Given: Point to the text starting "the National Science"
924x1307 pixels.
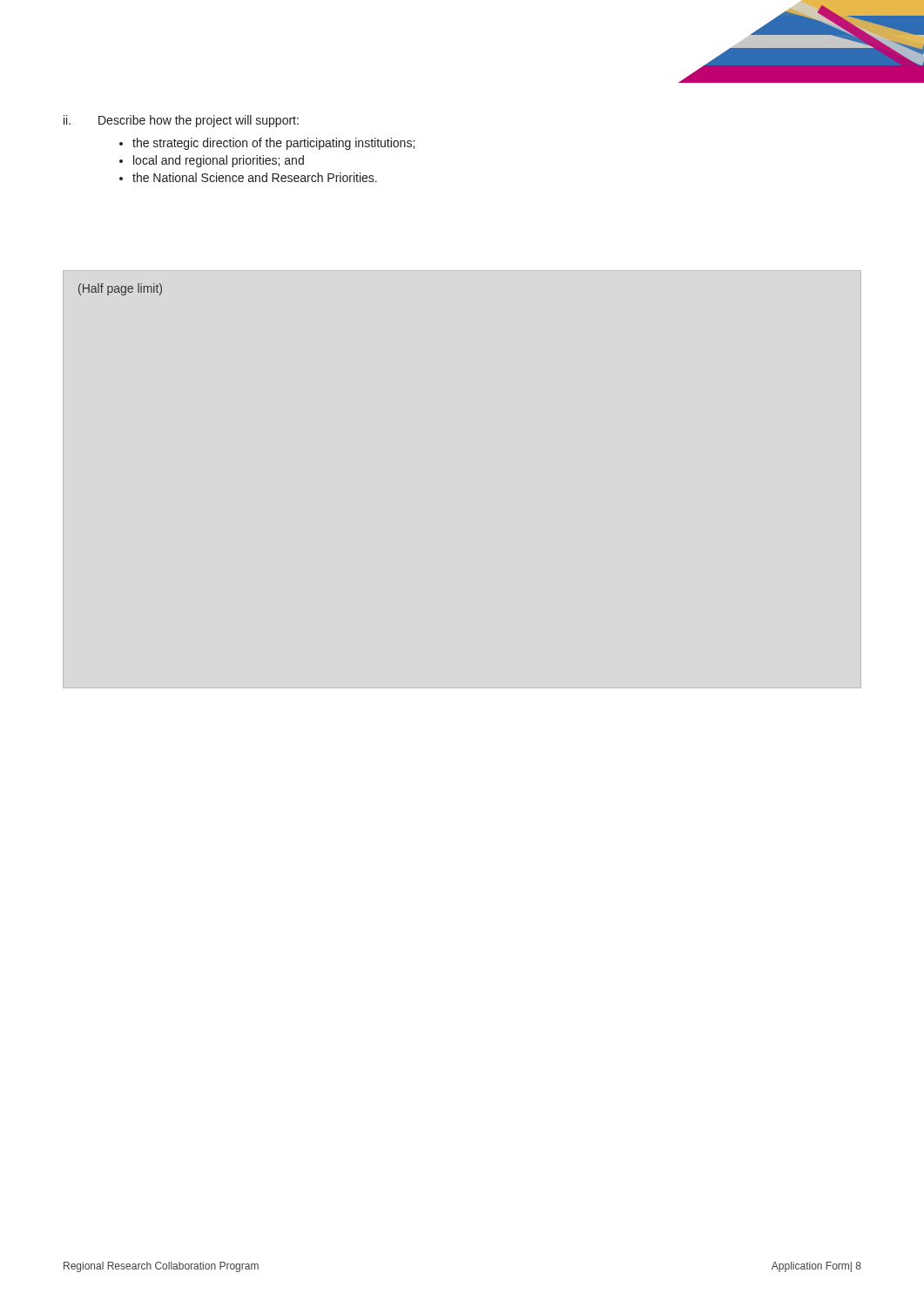Looking at the screenshot, I should pyautogui.click(x=255, y=178).
